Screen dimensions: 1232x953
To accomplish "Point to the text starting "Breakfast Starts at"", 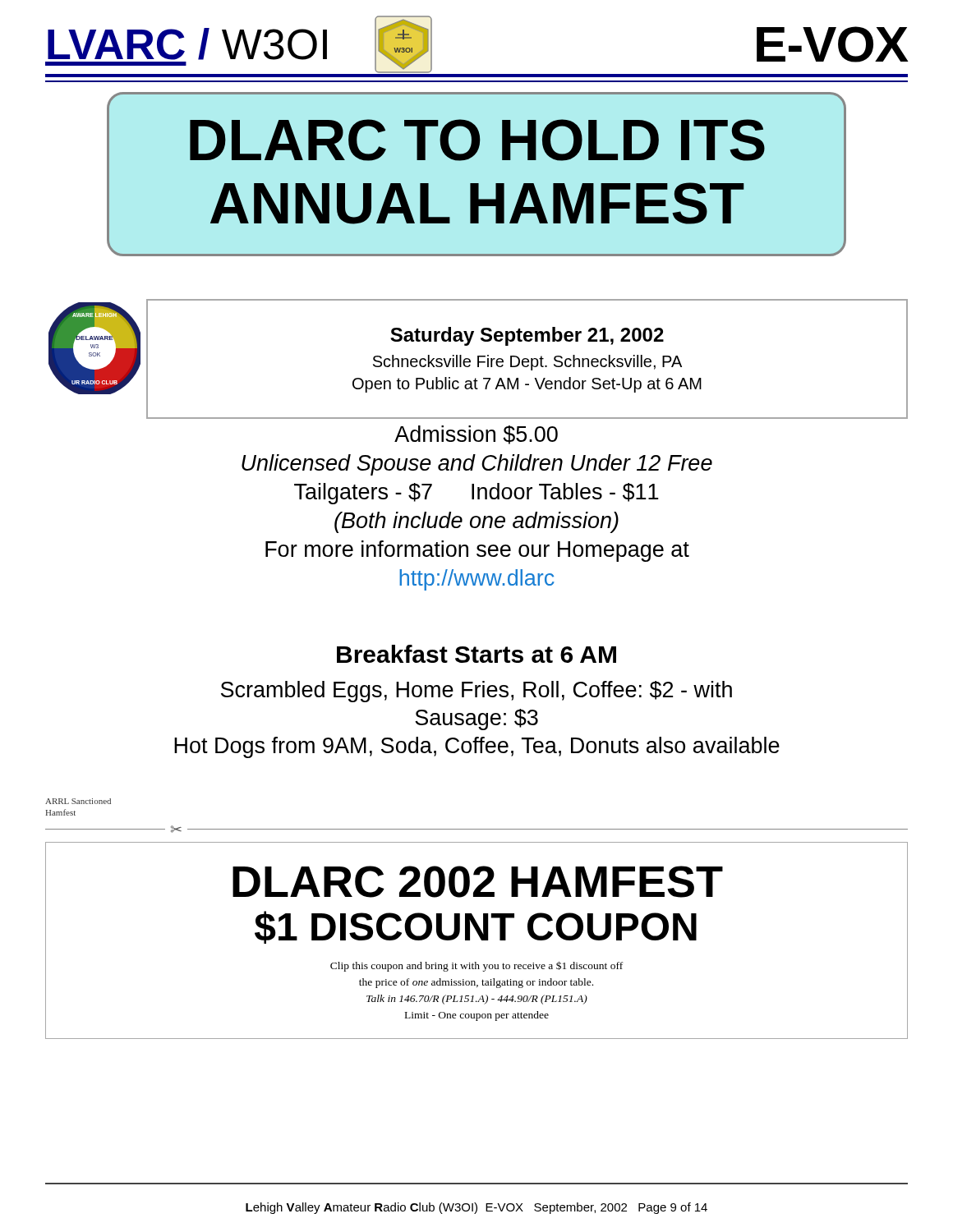I will (x=476, y=655).
